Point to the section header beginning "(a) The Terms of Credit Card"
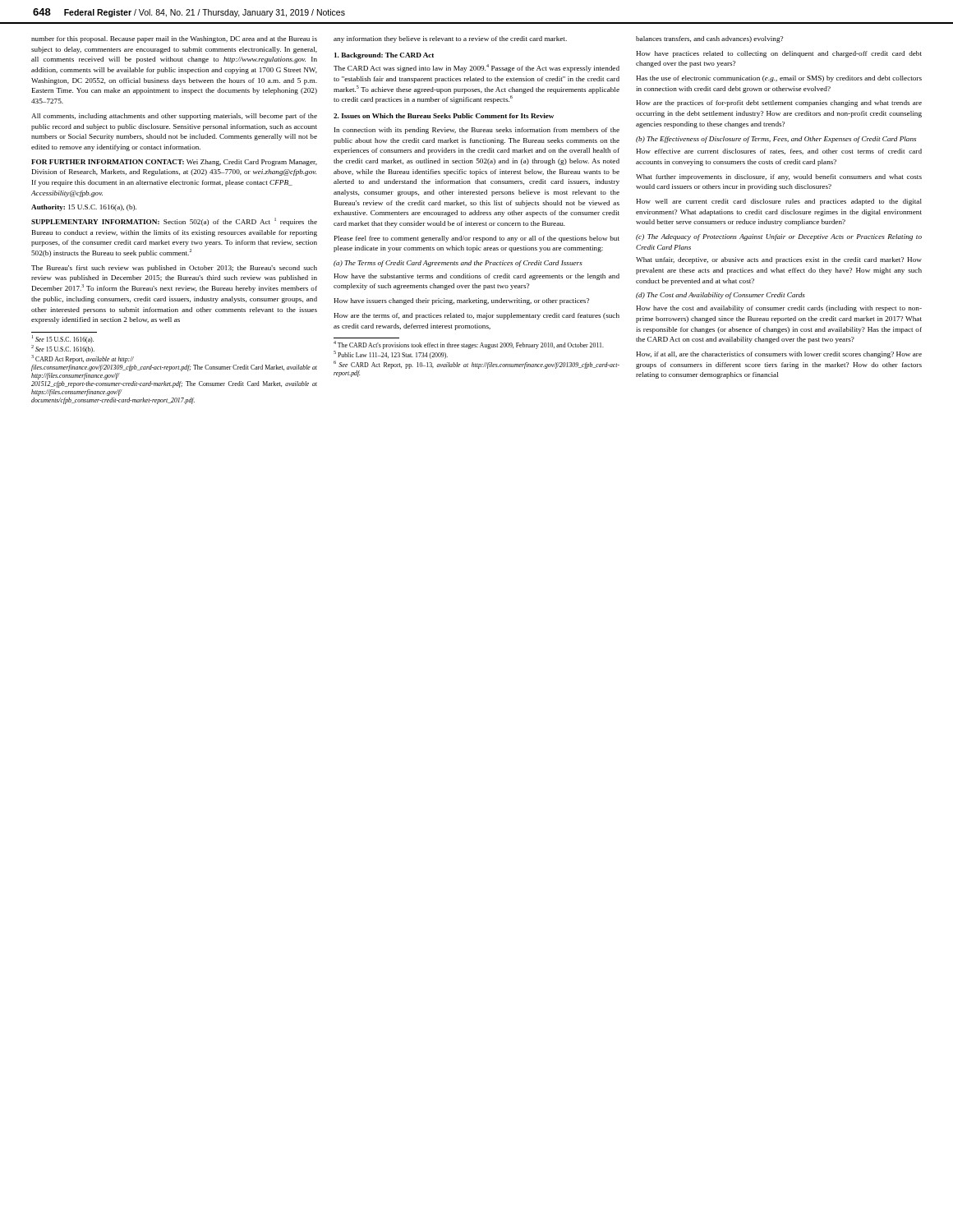The width and height of the screenshot is (953, 1232). 476,263
